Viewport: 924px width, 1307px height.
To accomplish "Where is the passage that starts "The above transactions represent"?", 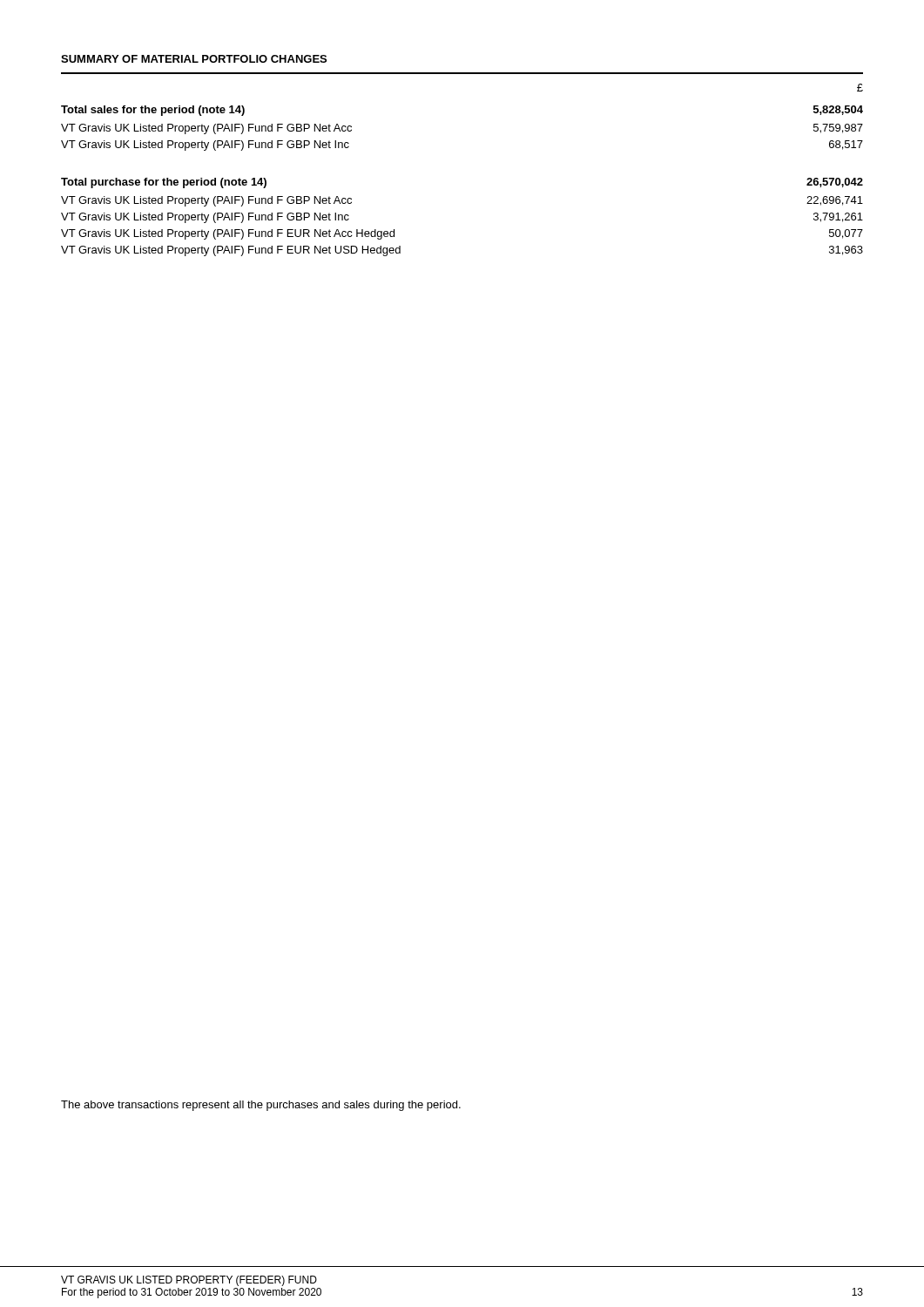I will point(261,1104).
